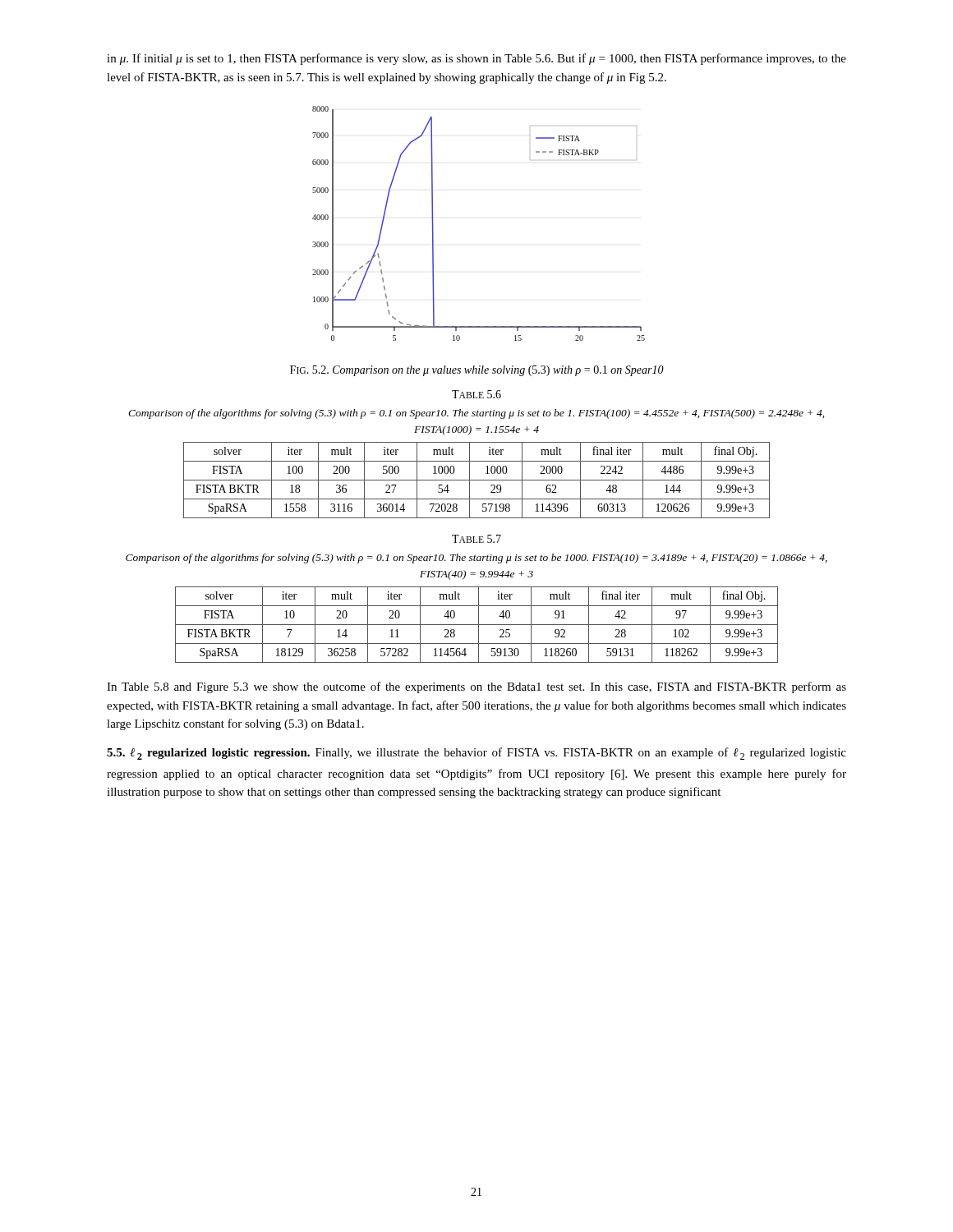Click a line chart
This screenshot has height=1232, width=953.
click(476, 230)
